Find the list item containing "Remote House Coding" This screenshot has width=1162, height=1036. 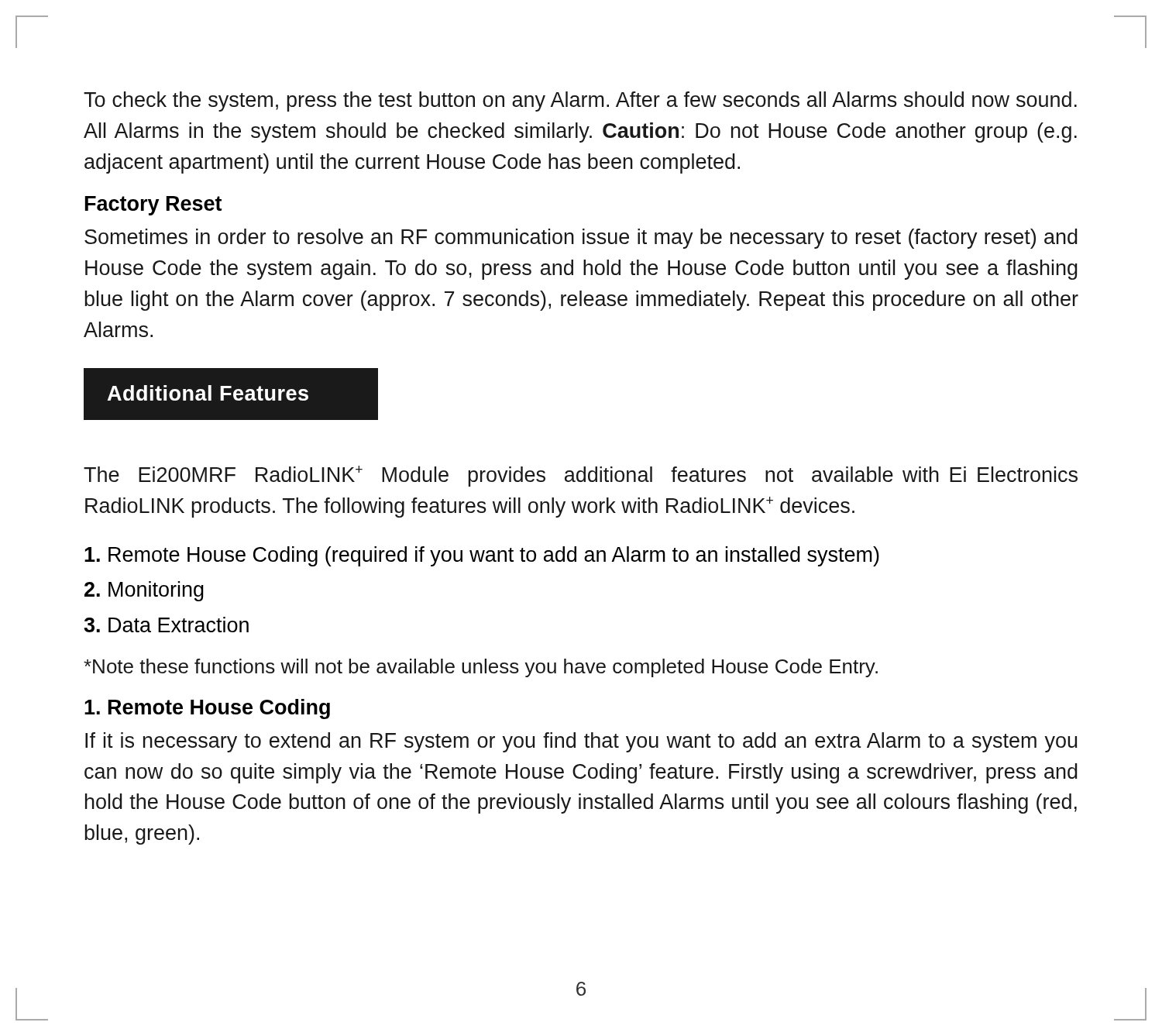[482, 554]
